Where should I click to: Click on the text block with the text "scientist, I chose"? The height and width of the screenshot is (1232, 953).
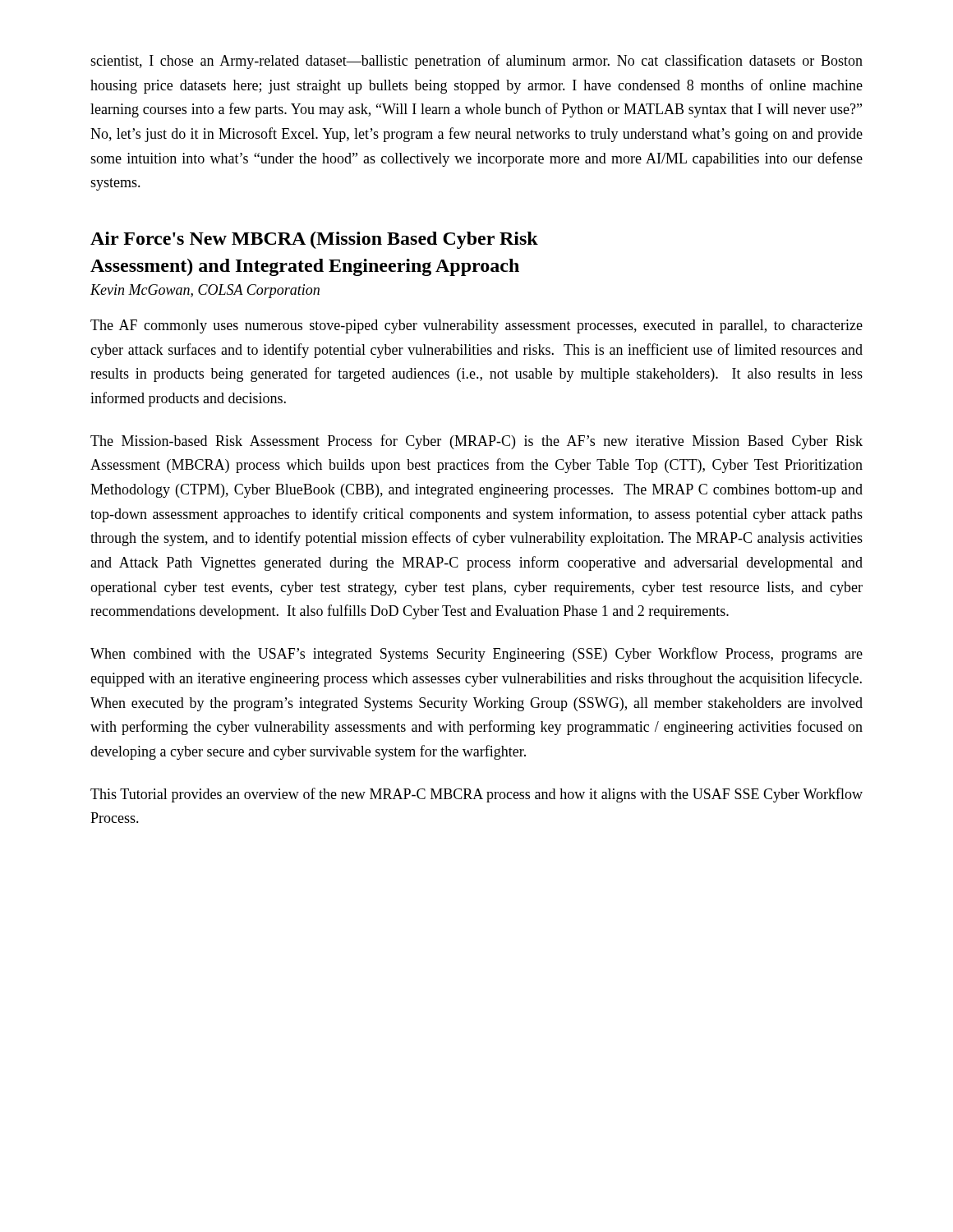click(x=476, y=122)
